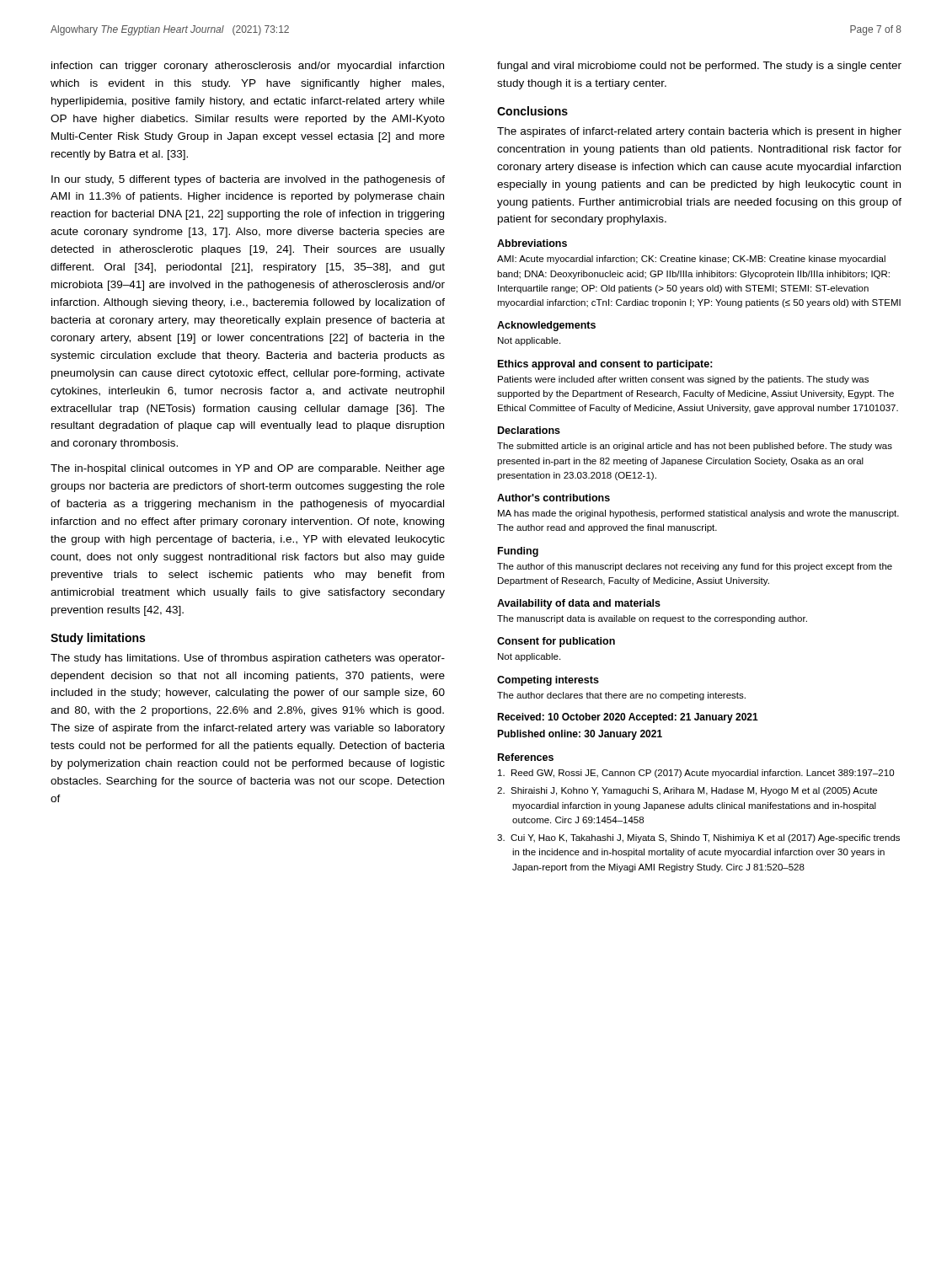Find the list item that reads "3. Cui Y, Hao K,"
This screenshot has width=952, height=1264.
(x=699, y=853)
